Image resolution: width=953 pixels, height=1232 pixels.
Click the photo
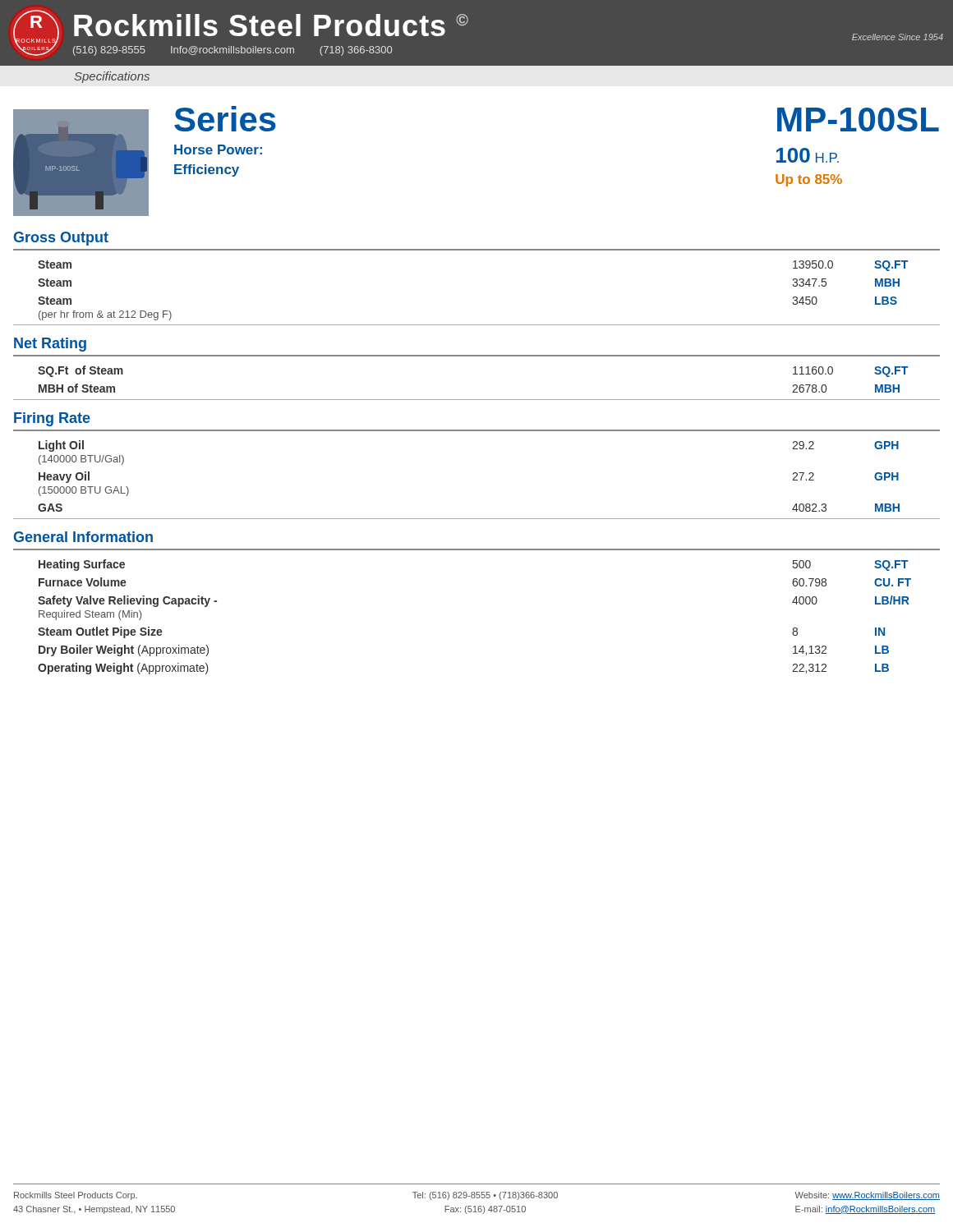[x=85, y=164]
